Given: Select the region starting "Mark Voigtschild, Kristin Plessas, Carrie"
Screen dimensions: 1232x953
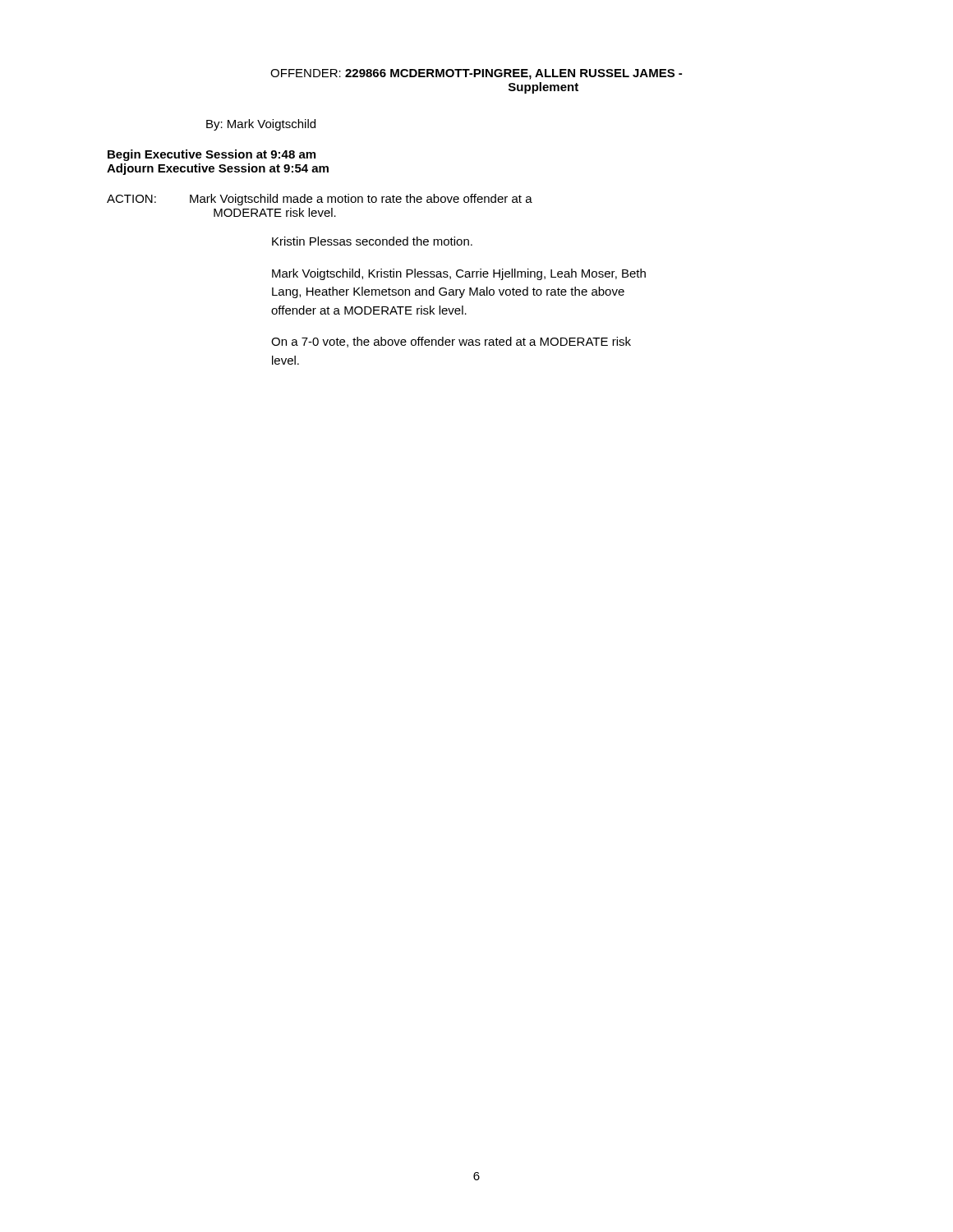Looking at the screenshot, I should pos(459,291).
